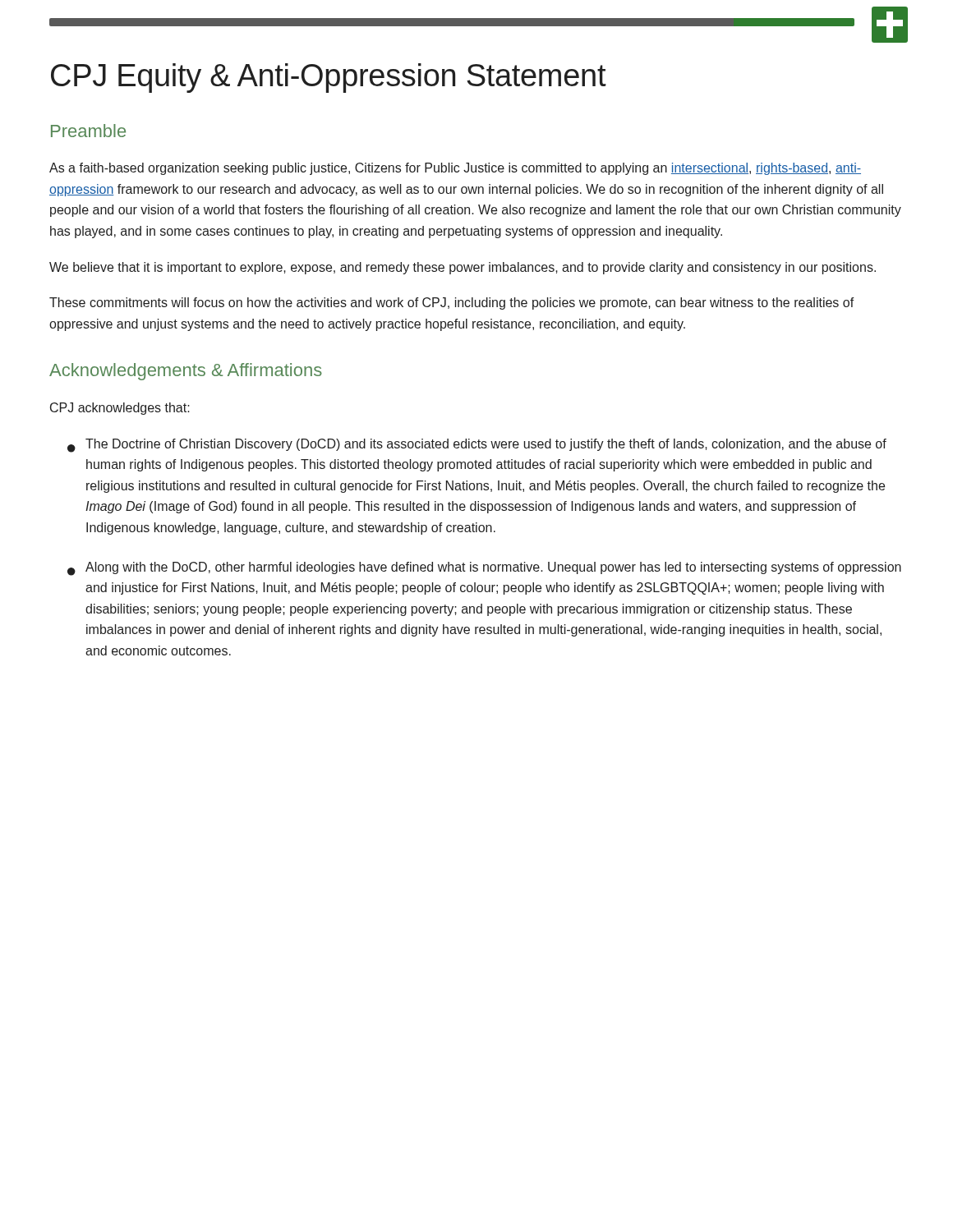Select the text block that reads "As a faith-based organization seeking public justice, Citizens"
The image size is (953, 1232).
(476, 200)
